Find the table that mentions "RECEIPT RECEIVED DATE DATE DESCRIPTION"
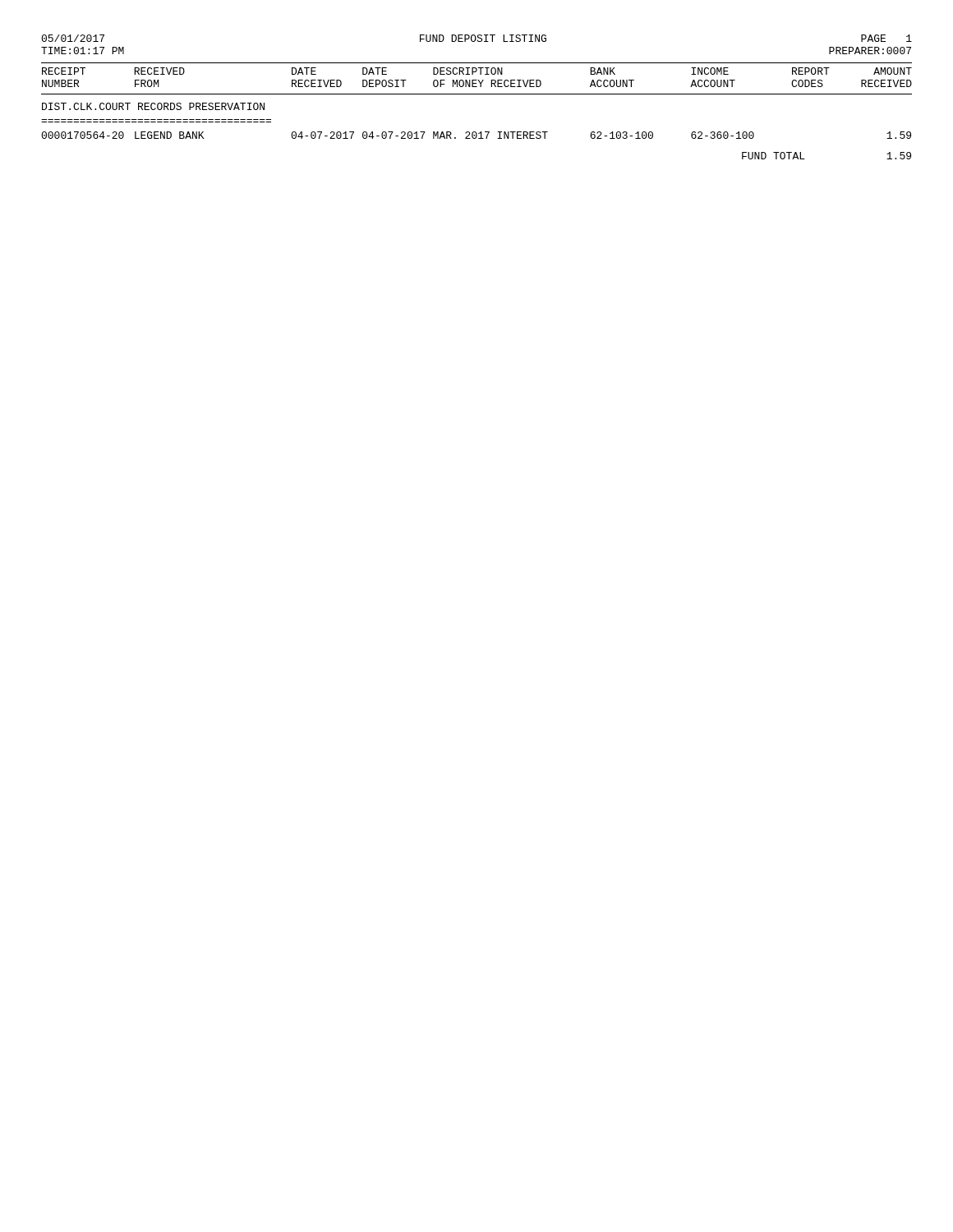953x1232 pixels. [x=476, y=104]
